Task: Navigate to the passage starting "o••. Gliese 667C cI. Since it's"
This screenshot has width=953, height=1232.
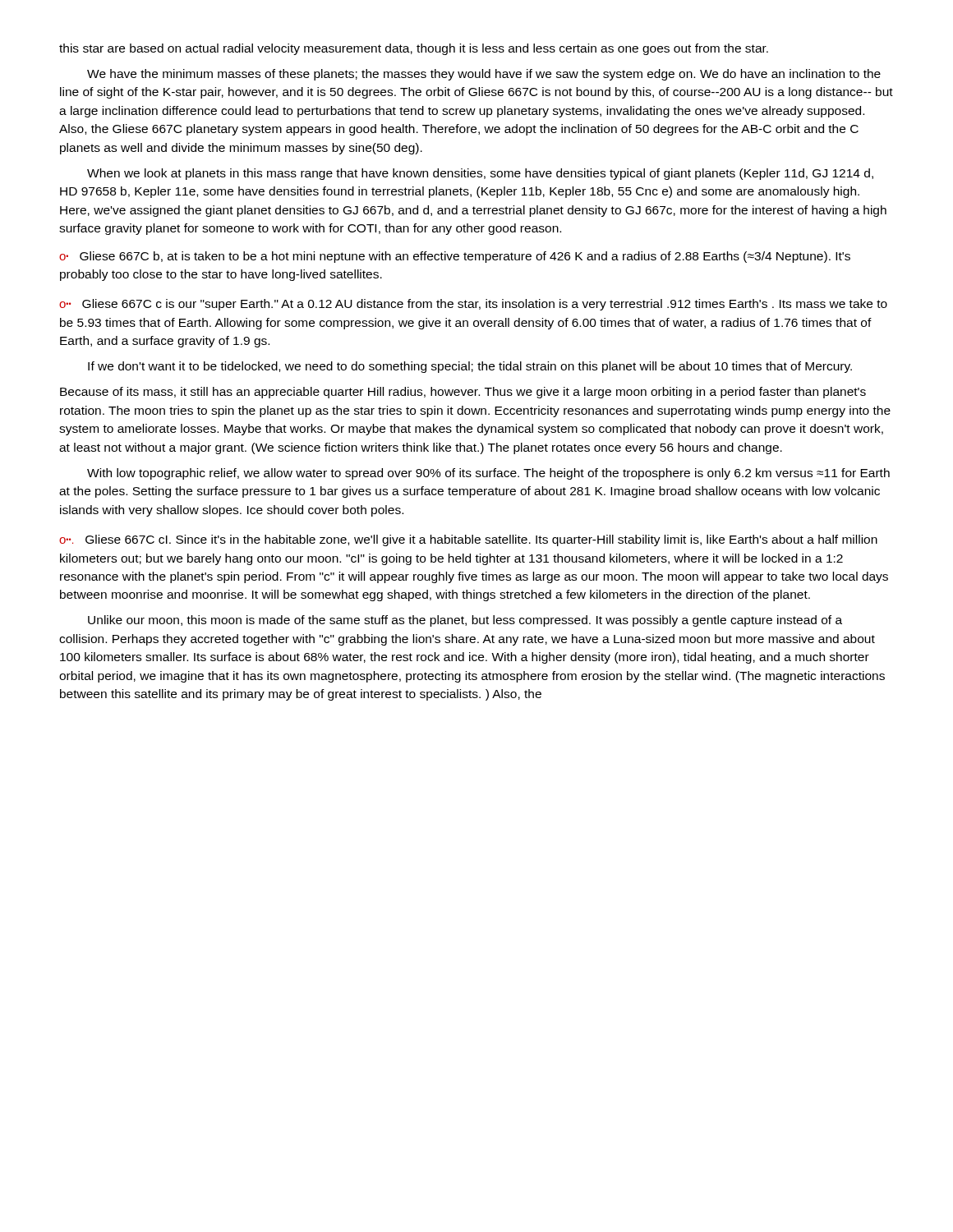Action: click(476, 617)
